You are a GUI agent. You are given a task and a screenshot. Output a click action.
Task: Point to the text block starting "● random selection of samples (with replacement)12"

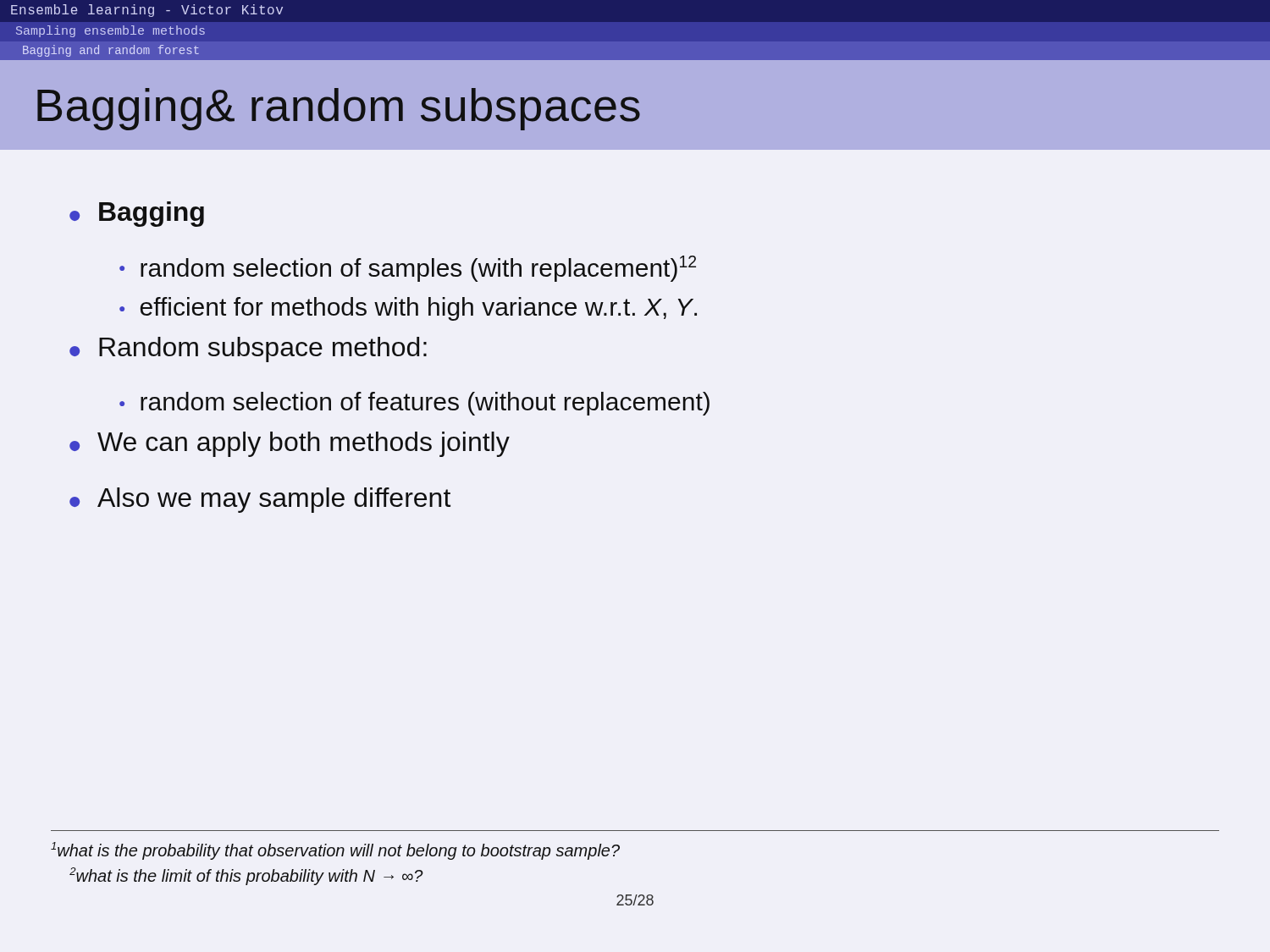click(x=408, y=267)
